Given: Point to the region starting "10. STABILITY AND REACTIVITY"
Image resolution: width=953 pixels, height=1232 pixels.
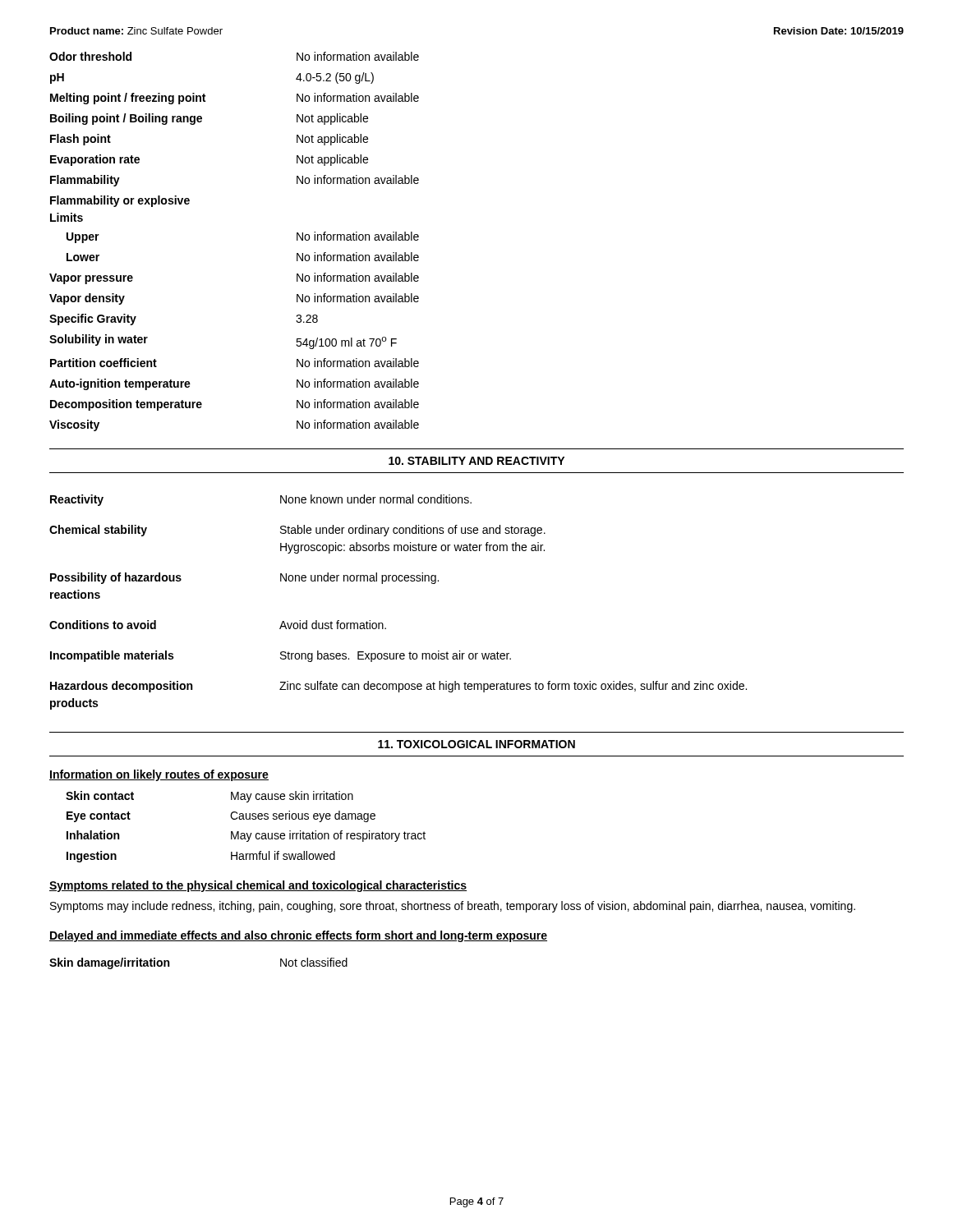Looking at the screenshot, I should 476,460.
